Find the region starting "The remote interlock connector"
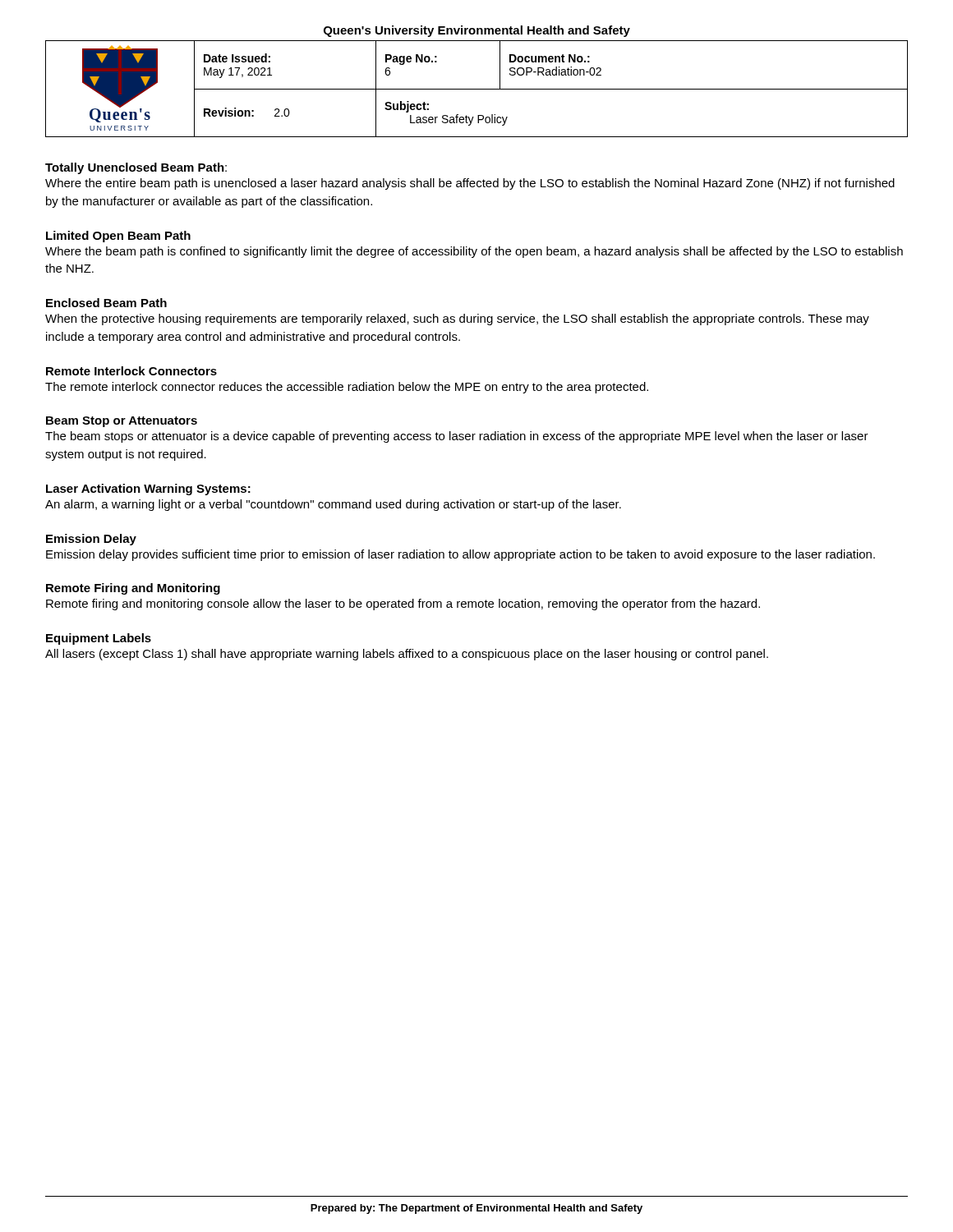The height and width of the screenshot is (1232, 953). tap(347, 386)
